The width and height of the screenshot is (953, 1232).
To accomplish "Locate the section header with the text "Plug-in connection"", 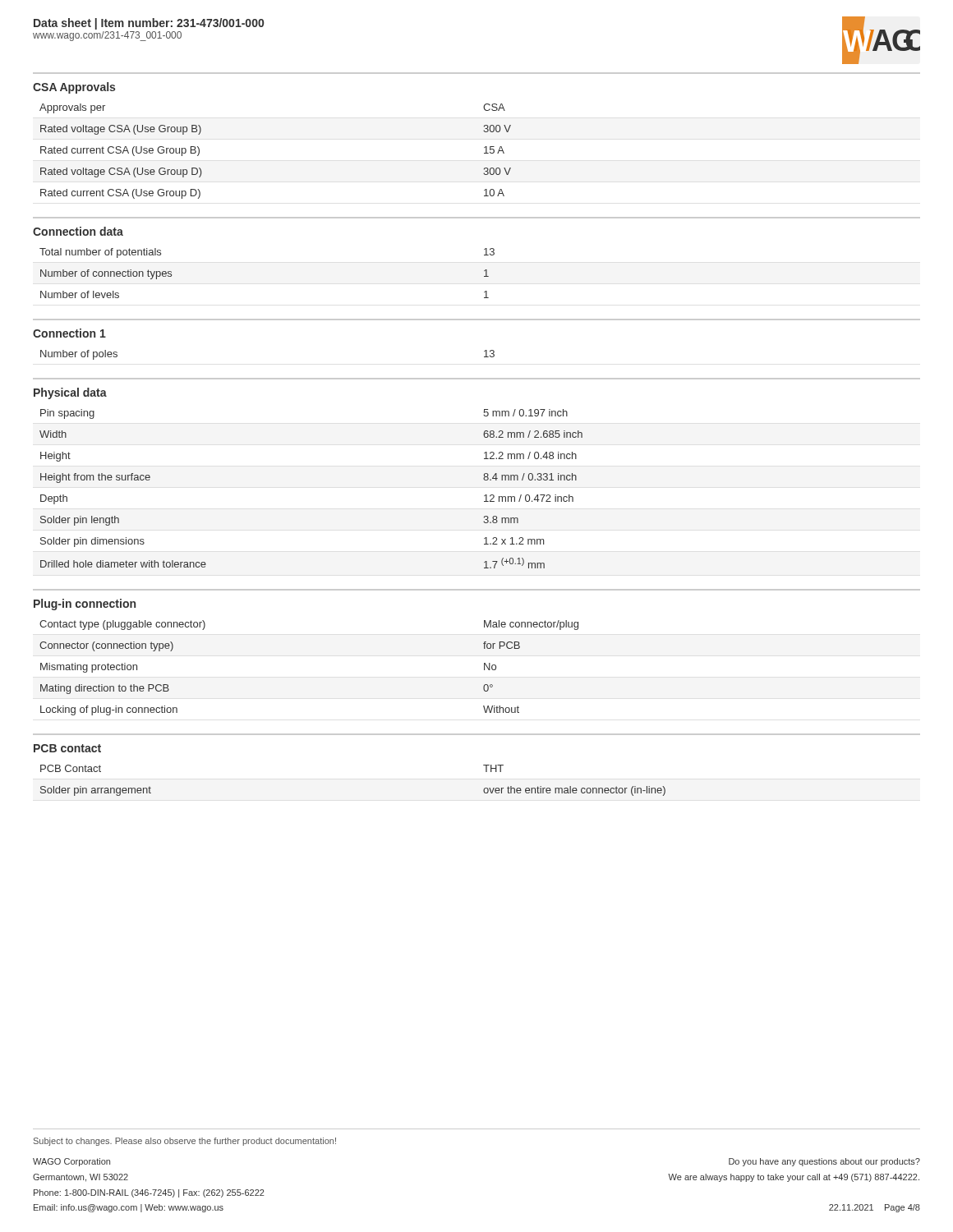I will tap(85, 604).
